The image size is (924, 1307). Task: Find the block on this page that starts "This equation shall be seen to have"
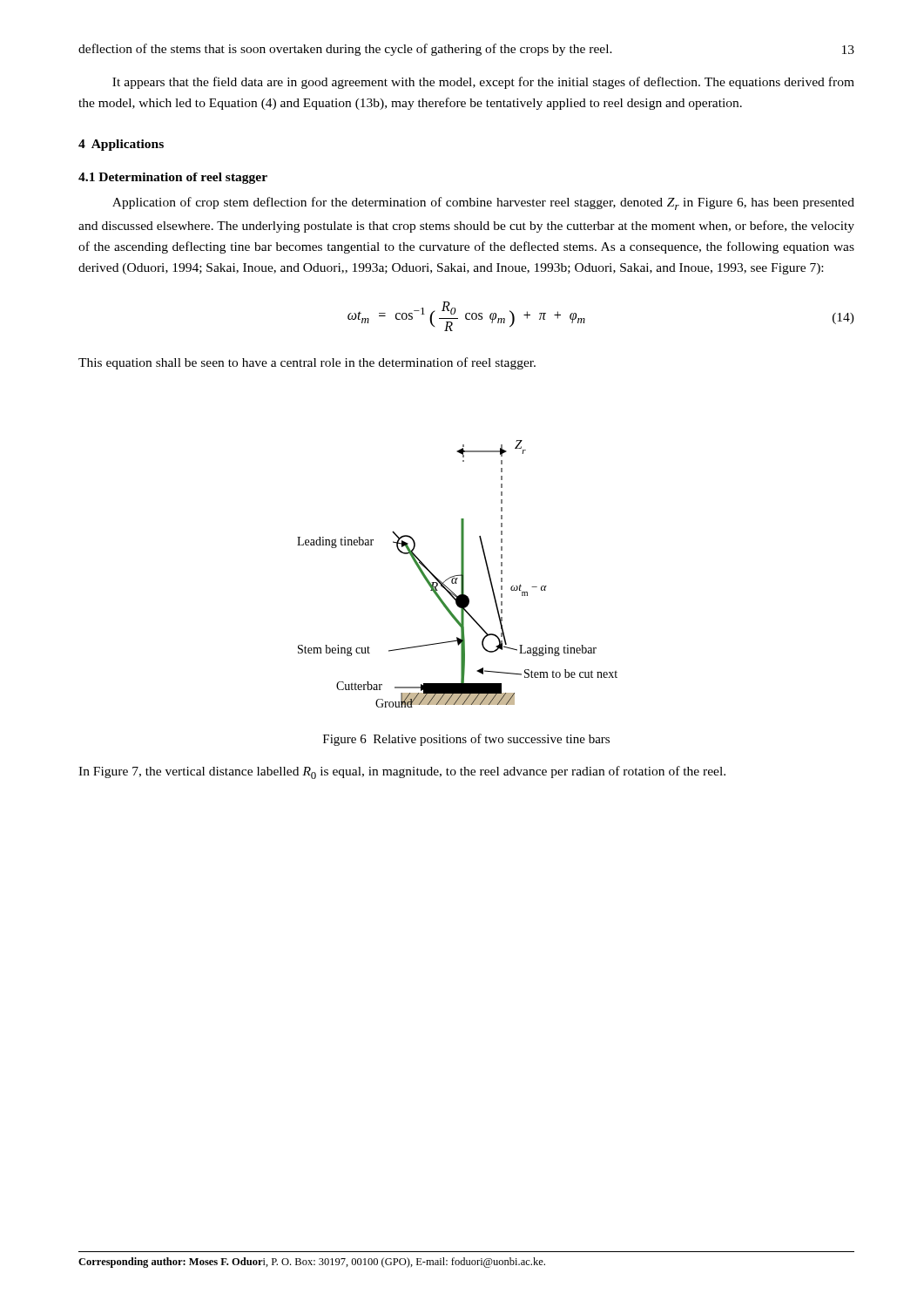[466, 363]
